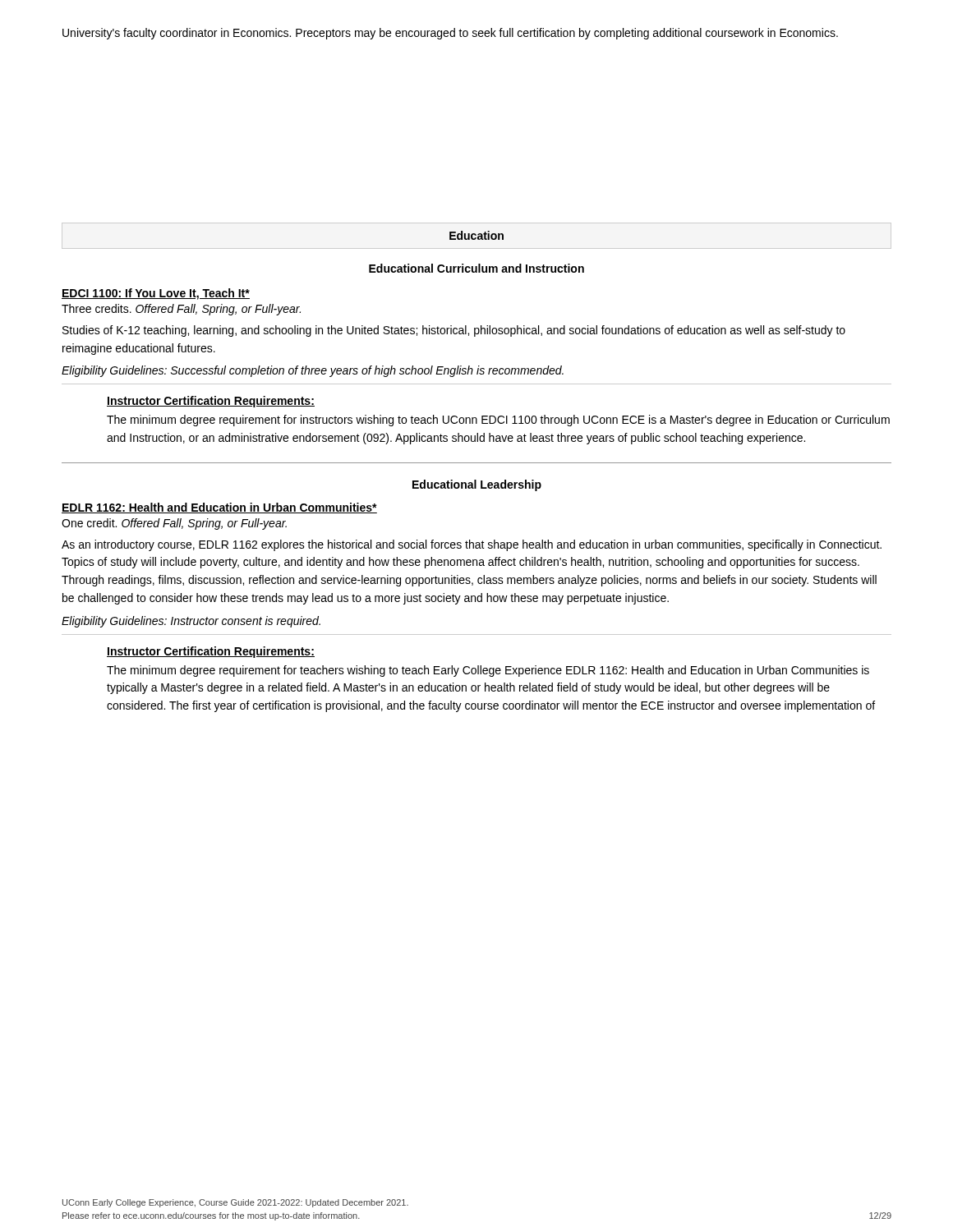Select the section header containing "Educational Curriculum and Instruction"
Viewport: 953px width, 1232px height.
point(476,269)
